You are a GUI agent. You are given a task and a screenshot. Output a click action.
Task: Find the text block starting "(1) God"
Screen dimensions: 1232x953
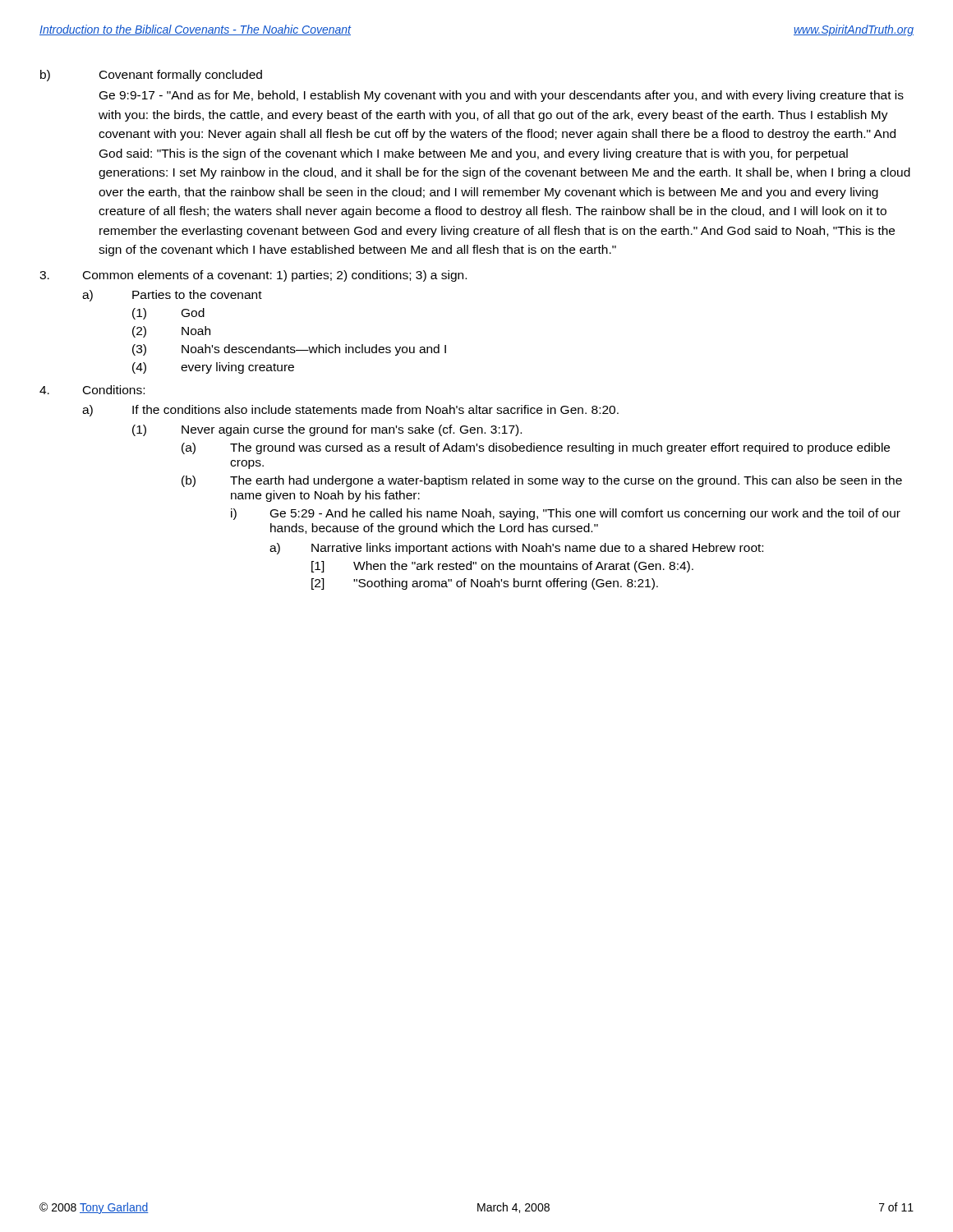[193, 313]
